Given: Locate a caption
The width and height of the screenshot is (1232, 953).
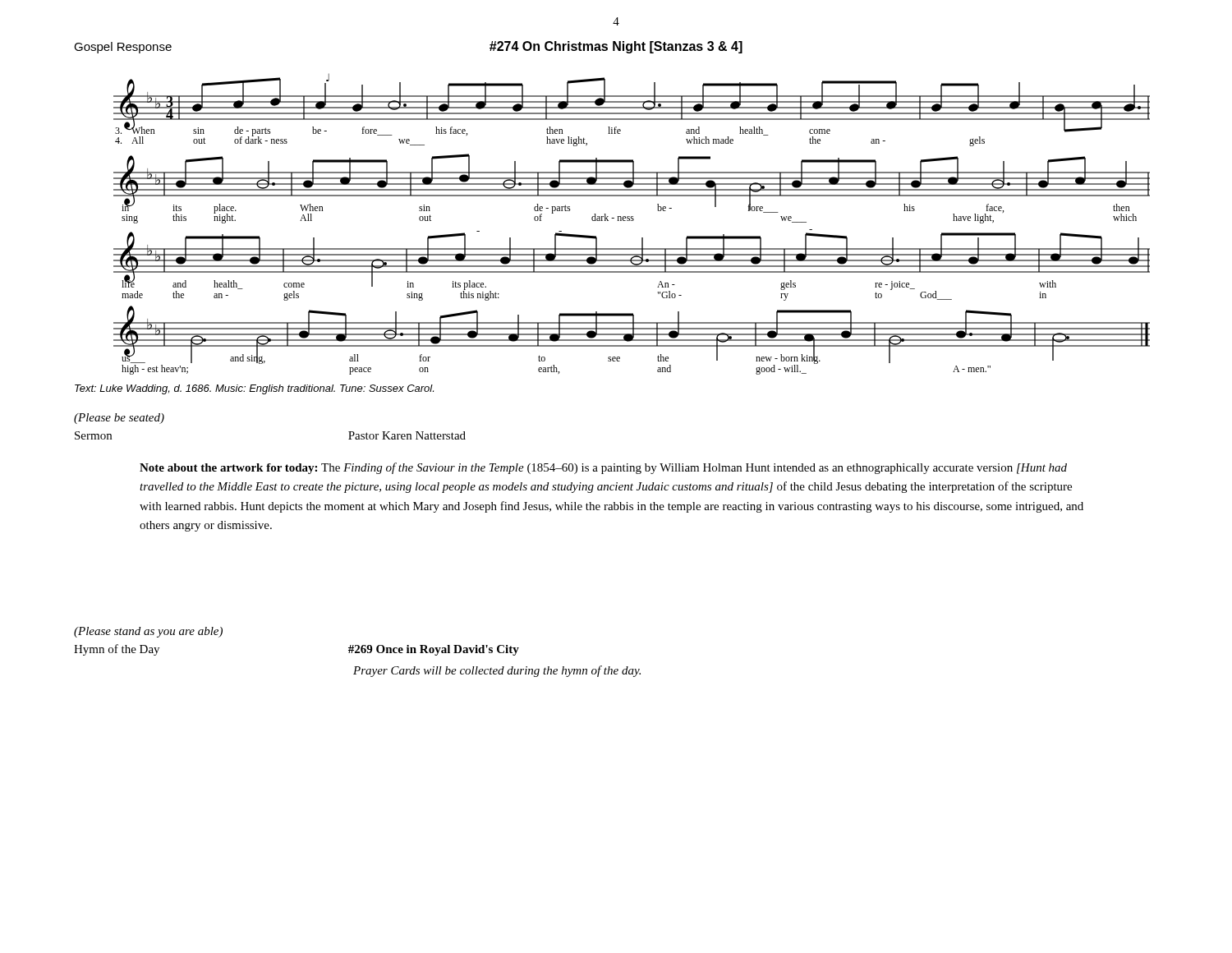Looking at the screenshot, I should pos(255,388).
